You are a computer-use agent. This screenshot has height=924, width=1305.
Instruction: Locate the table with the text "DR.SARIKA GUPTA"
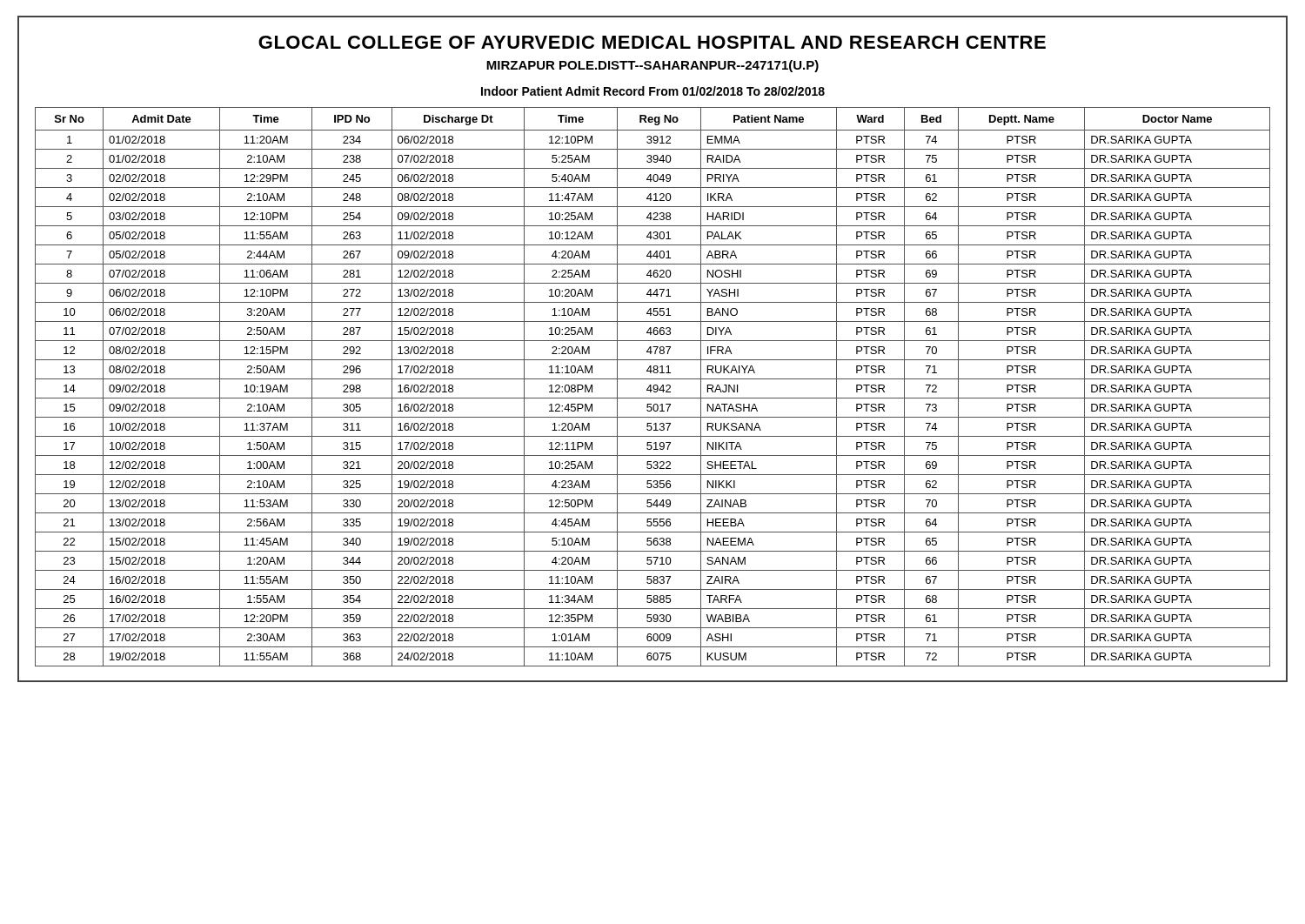click(x=652, y=387)
